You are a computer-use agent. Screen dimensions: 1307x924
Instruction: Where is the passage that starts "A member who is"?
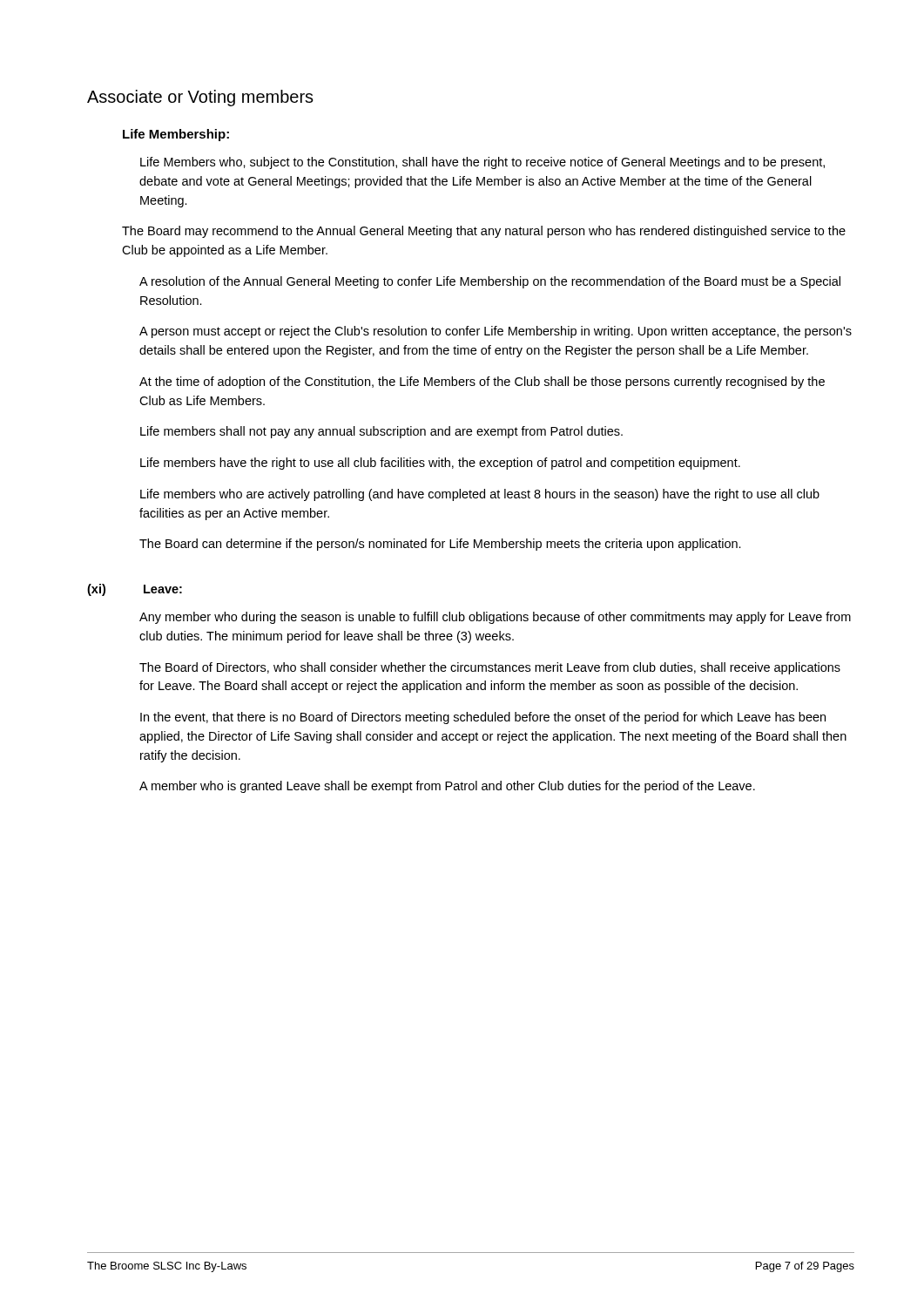point(447,786)
